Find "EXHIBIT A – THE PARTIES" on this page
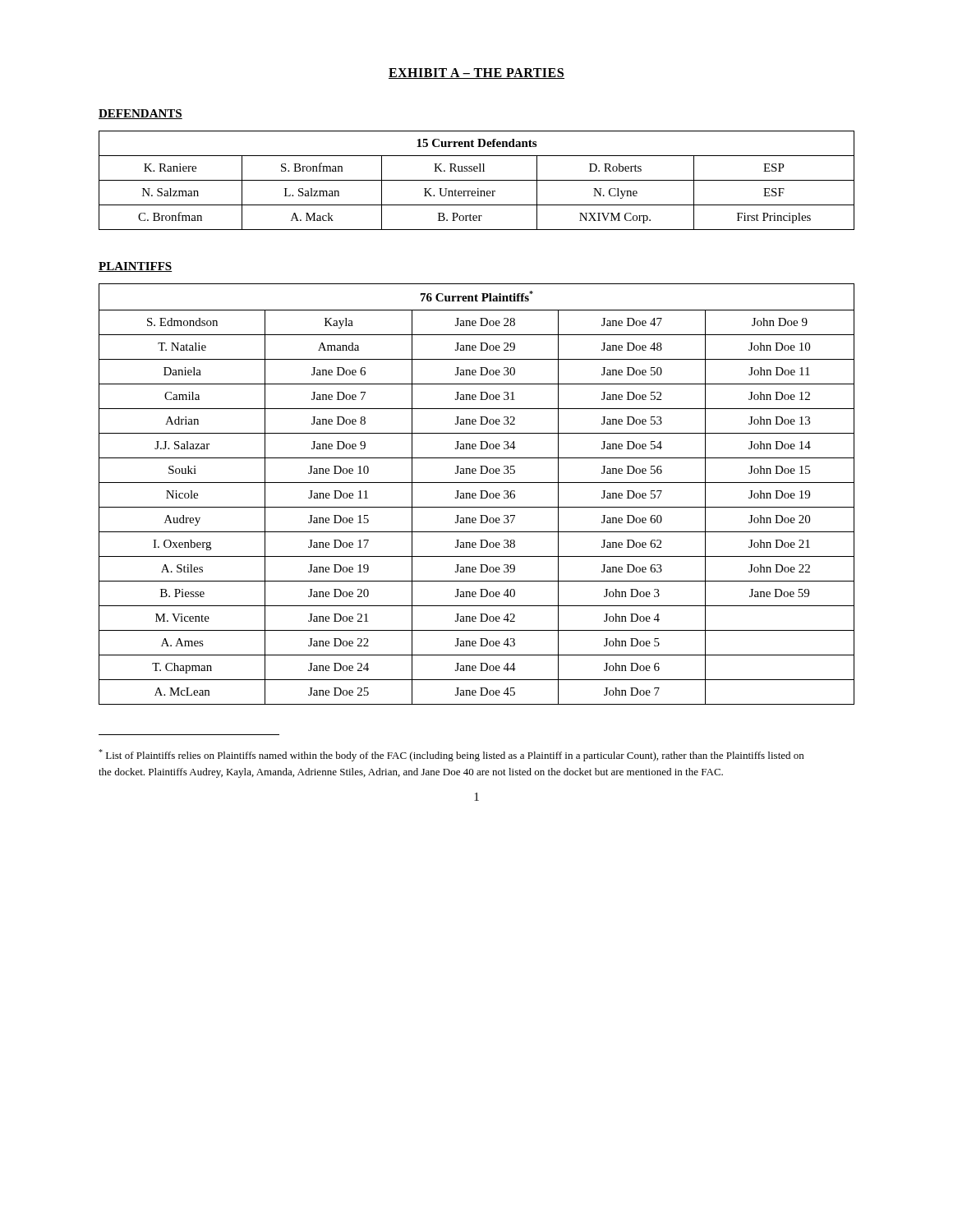953x1232 pixels. click(x=476, y=73)
